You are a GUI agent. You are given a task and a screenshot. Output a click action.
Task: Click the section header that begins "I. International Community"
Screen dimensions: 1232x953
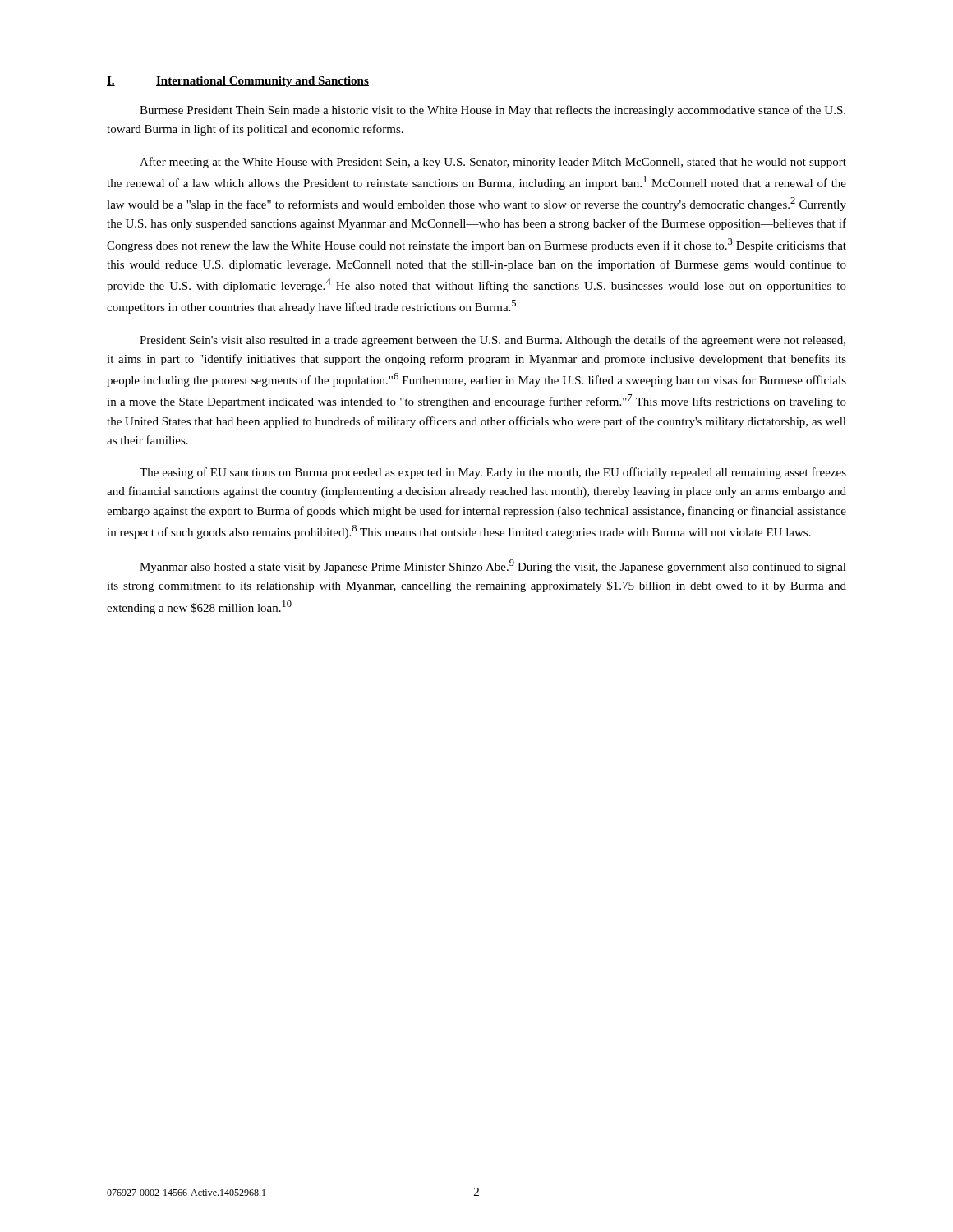(x=238, y=81)
